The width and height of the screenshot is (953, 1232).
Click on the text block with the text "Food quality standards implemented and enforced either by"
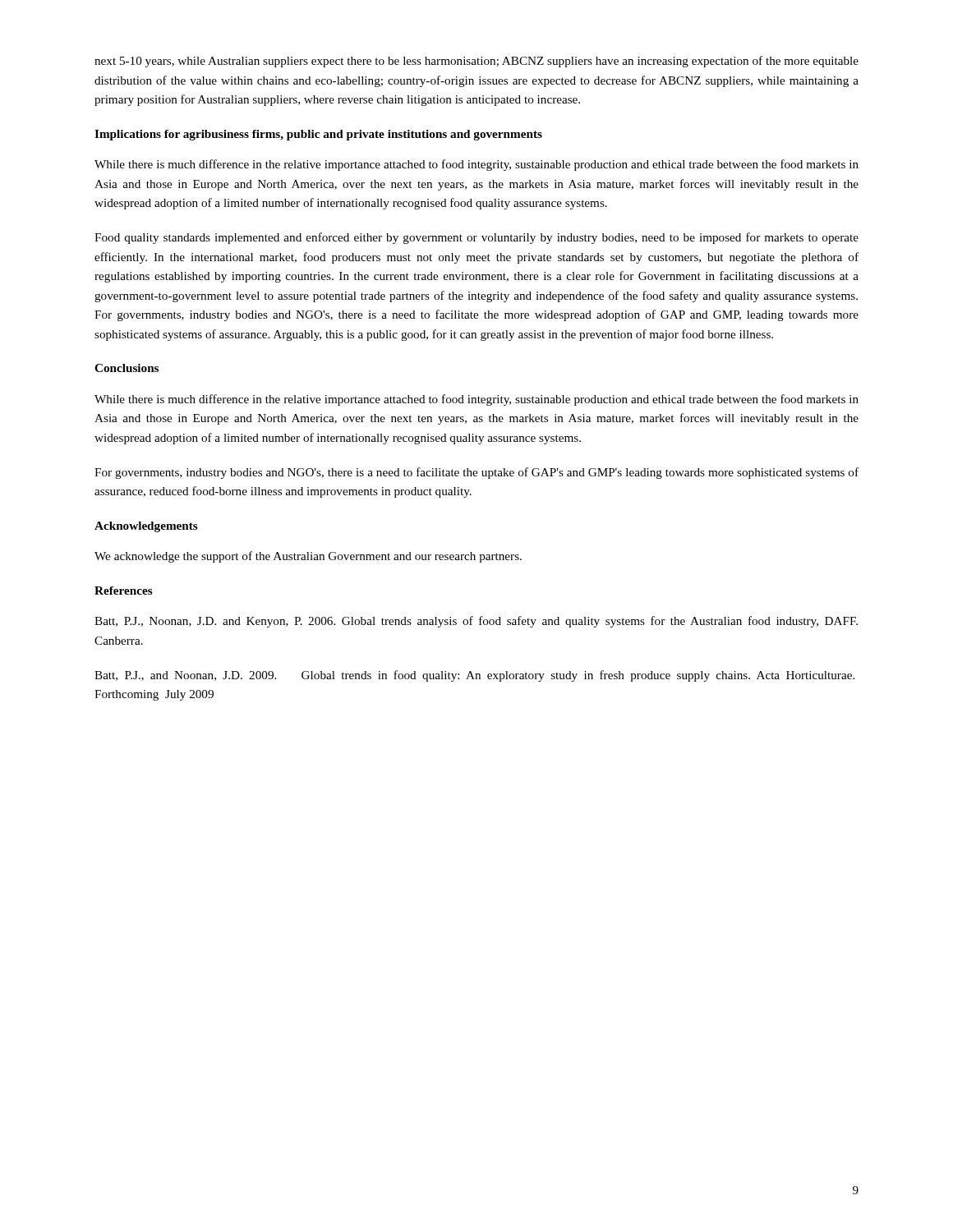[x=476, y=285]
